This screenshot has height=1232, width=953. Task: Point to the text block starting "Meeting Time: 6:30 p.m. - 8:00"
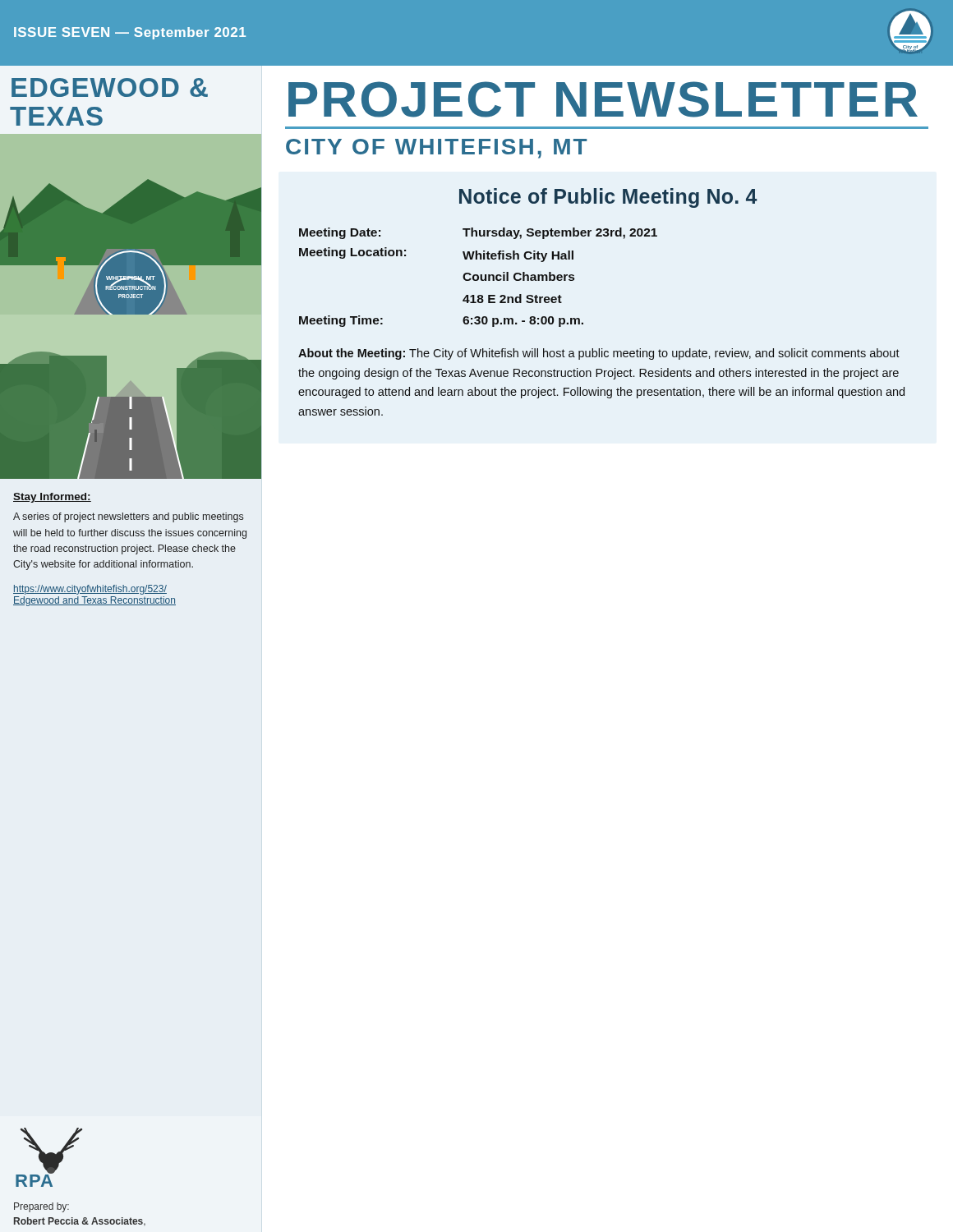click(341, 321)
